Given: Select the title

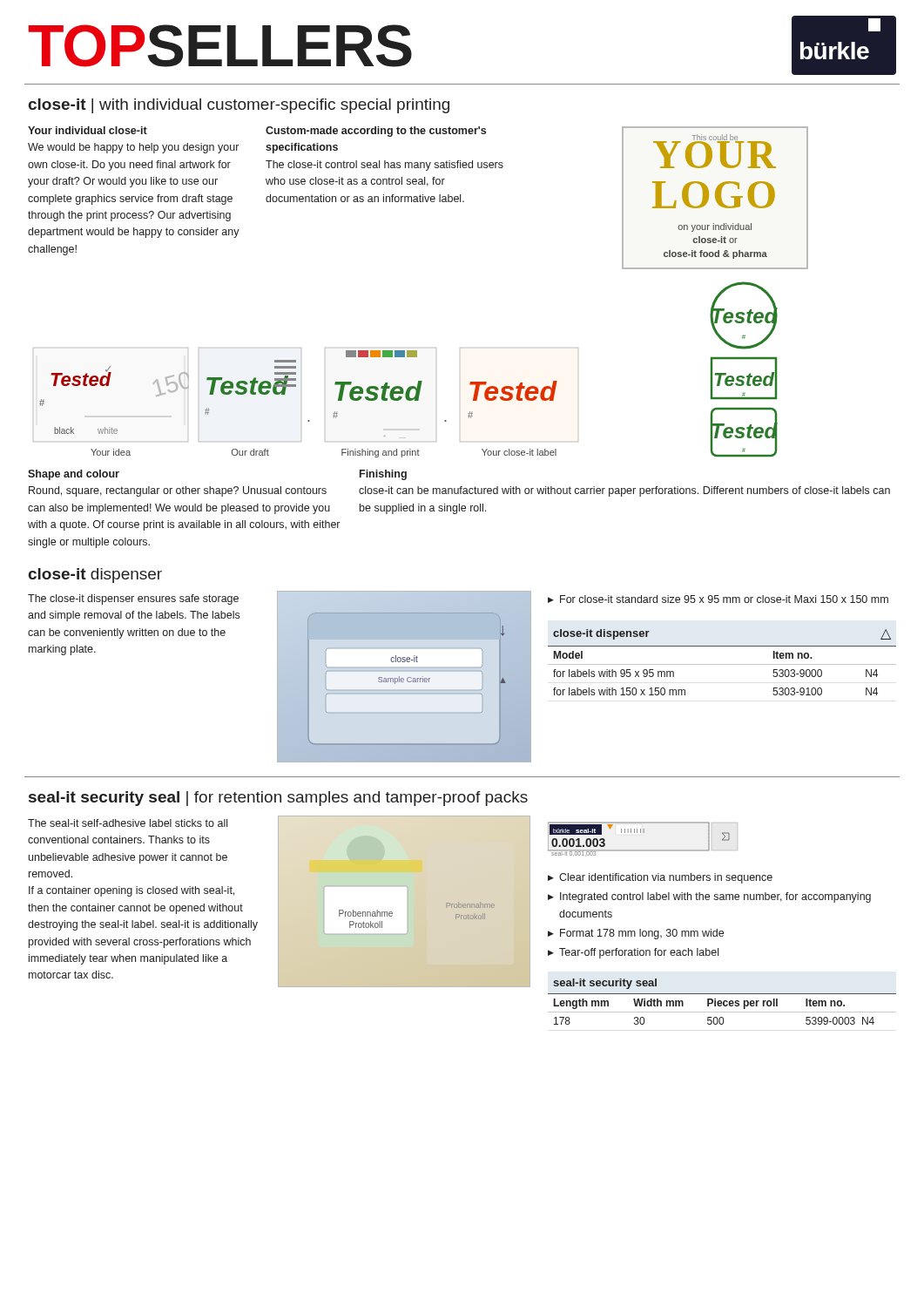Looking at the screenshot, I should (220, 45).
